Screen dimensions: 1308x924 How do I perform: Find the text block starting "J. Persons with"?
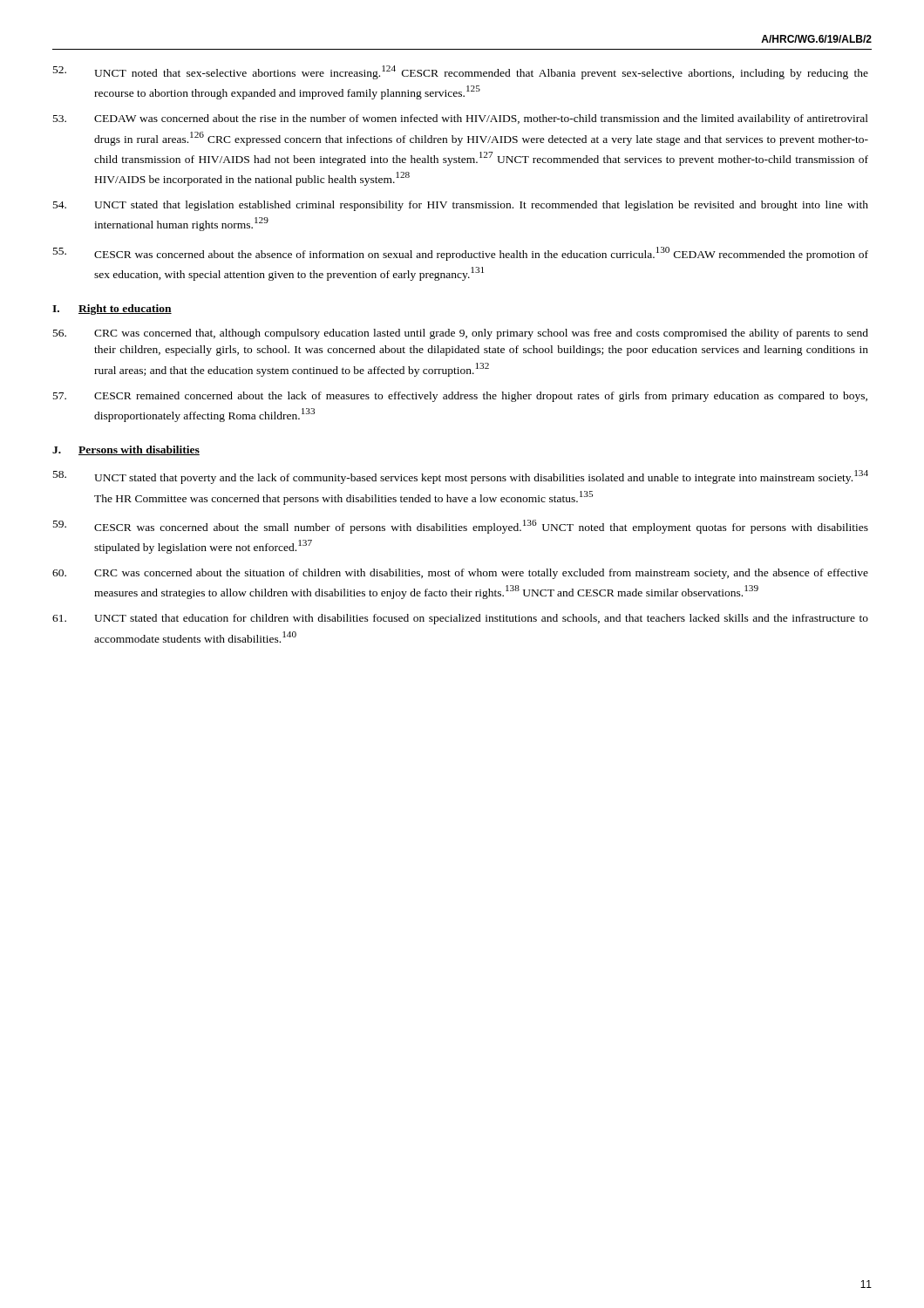click(x=126, y=450)
